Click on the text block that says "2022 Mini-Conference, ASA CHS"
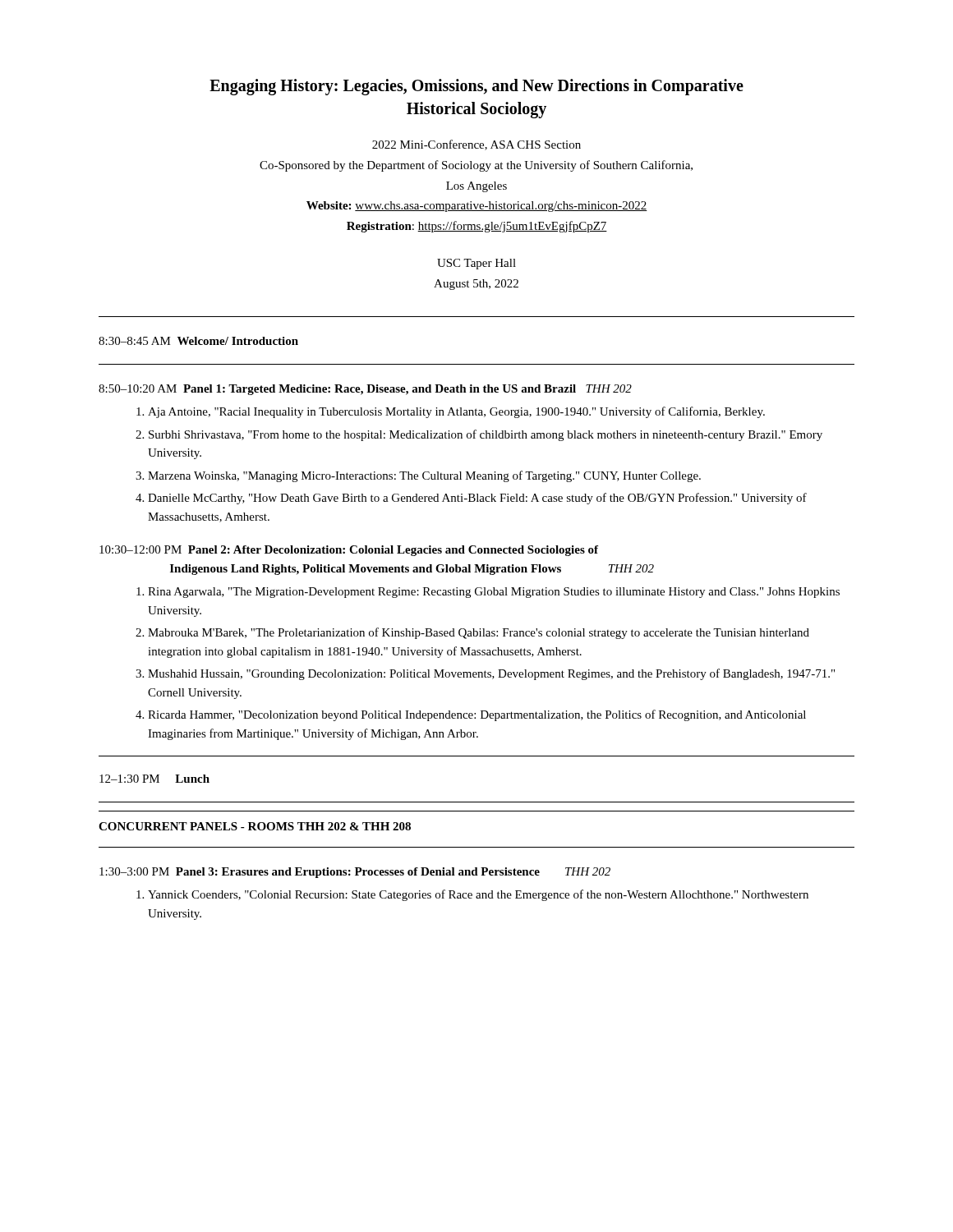Image resolution: width=953 pixels, height=1232 pixels. (x=476, y=185)
